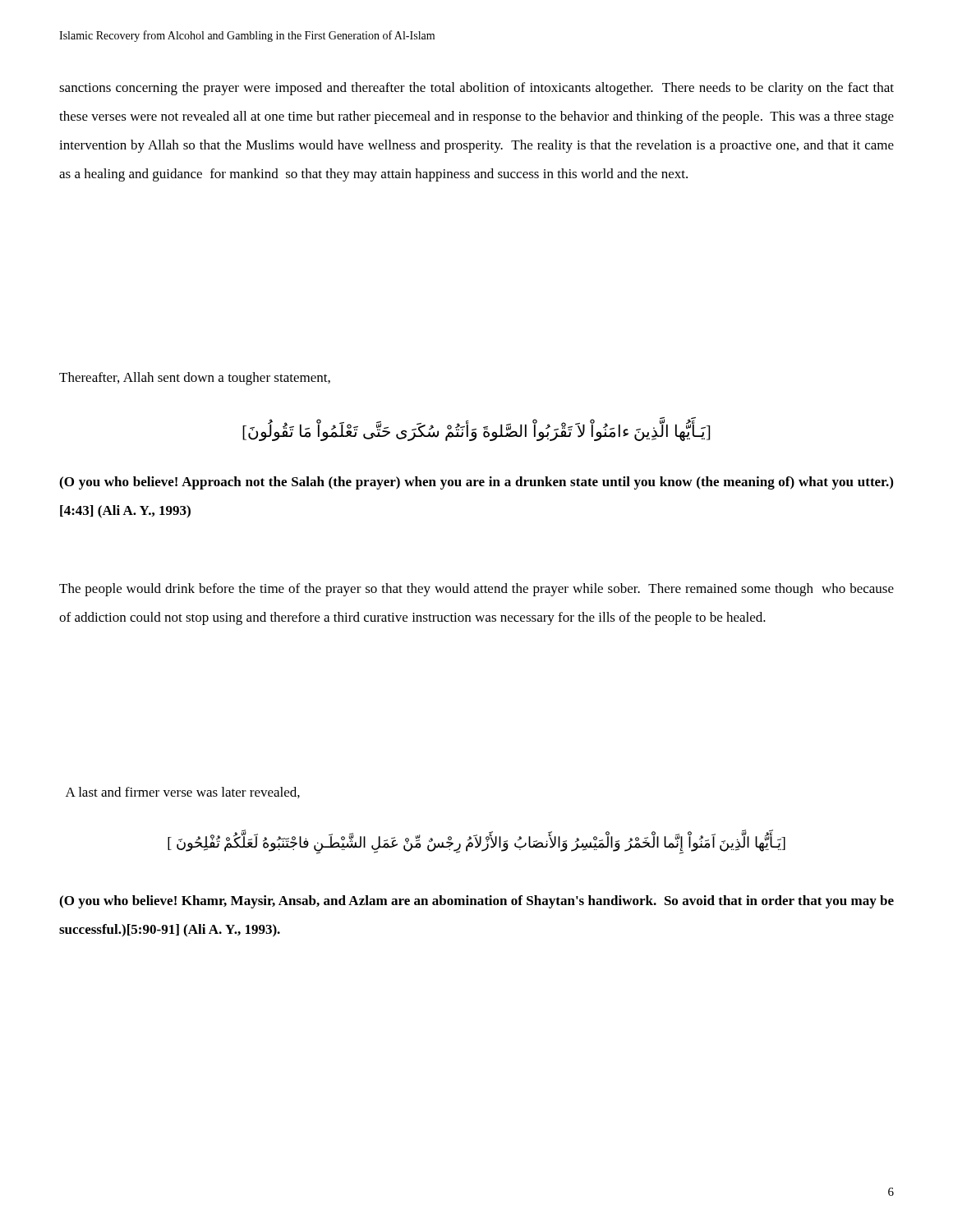This screenshot has height=1232, width=953.
Task: Locate the text block that says "sanctions concerning the prayer were imposed"
Action: (x=476, y=130)
